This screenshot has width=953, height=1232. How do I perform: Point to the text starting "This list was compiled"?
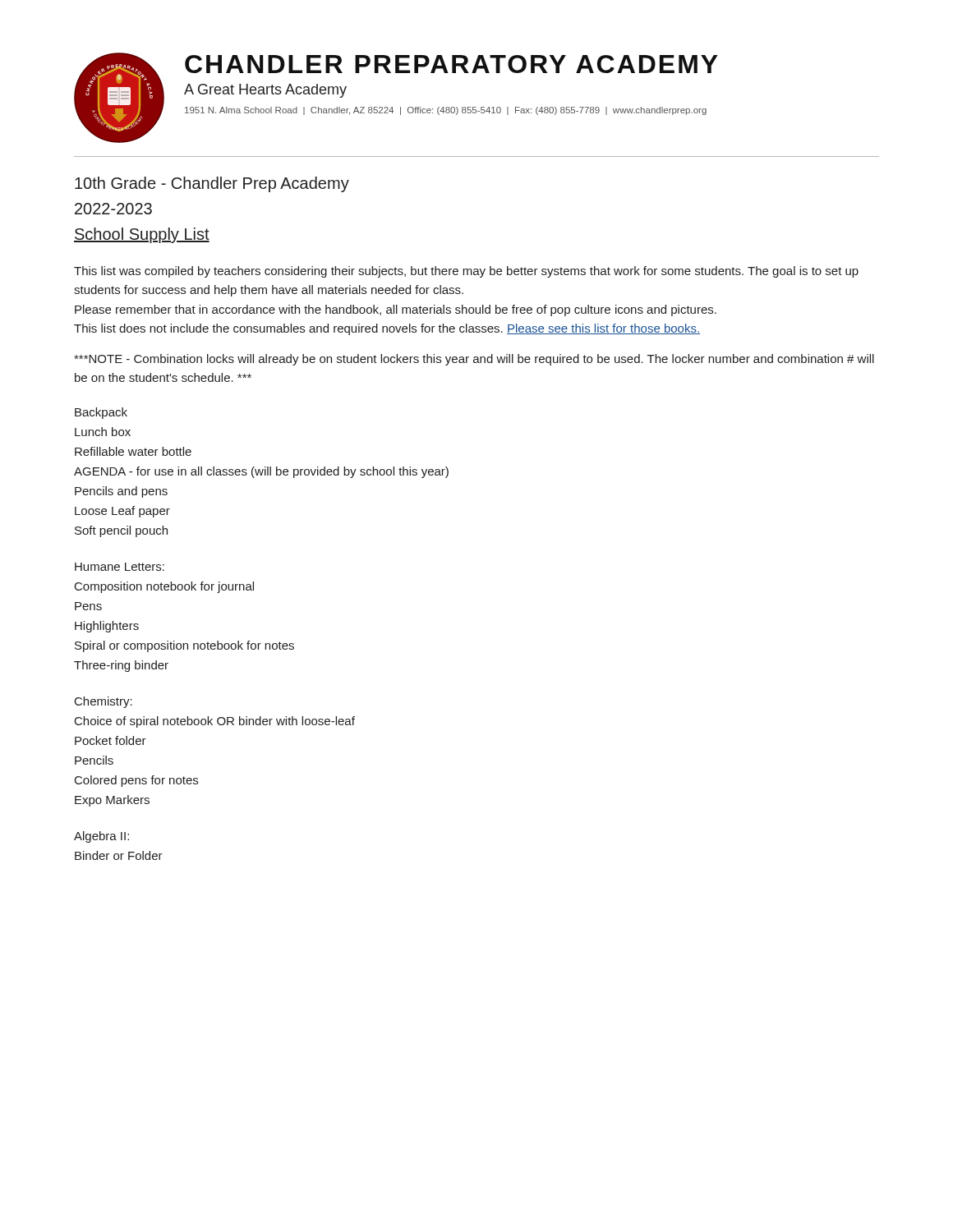click(x=466, y=299)
